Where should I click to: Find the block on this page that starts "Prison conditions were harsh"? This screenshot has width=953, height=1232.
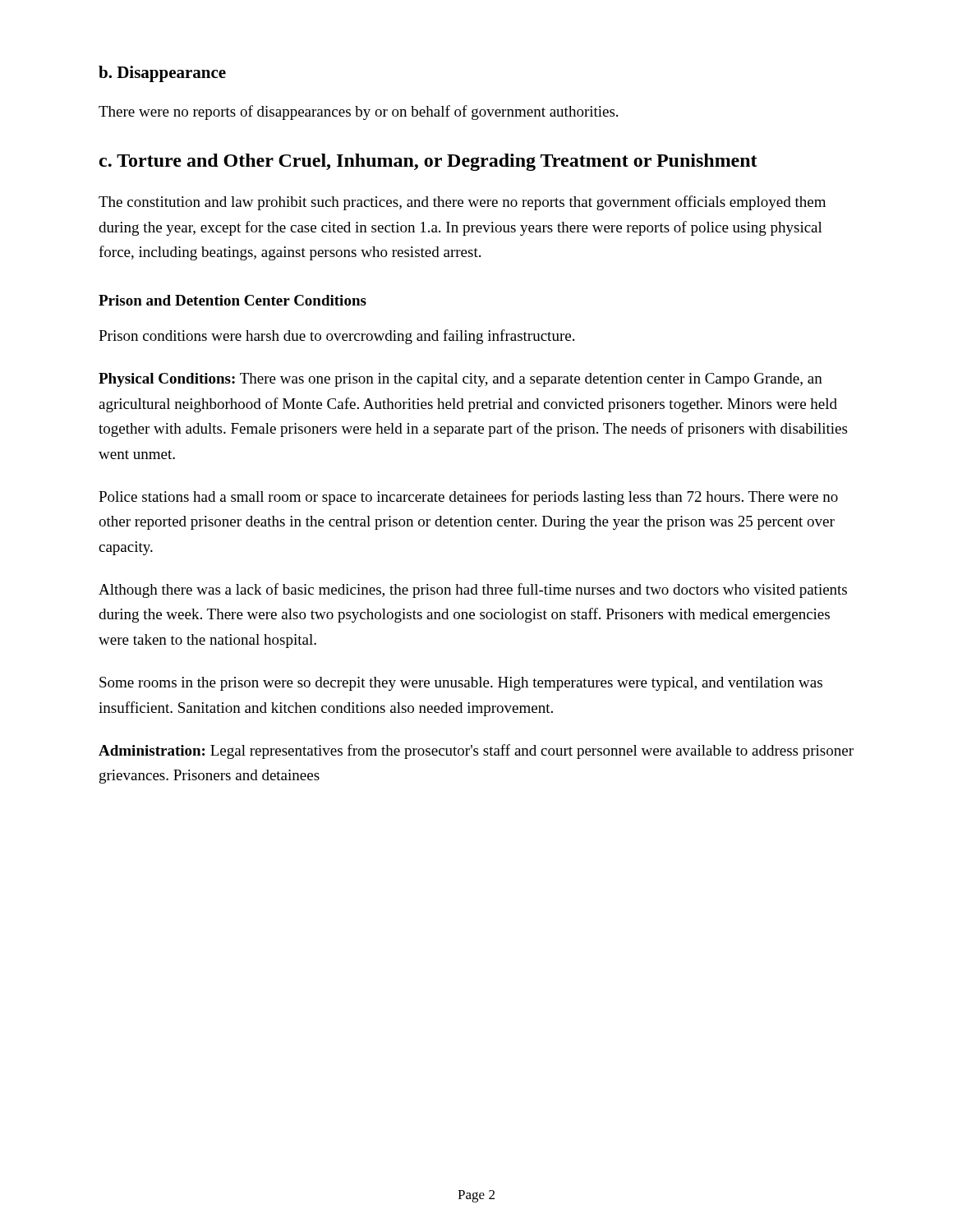click(337, 335)
